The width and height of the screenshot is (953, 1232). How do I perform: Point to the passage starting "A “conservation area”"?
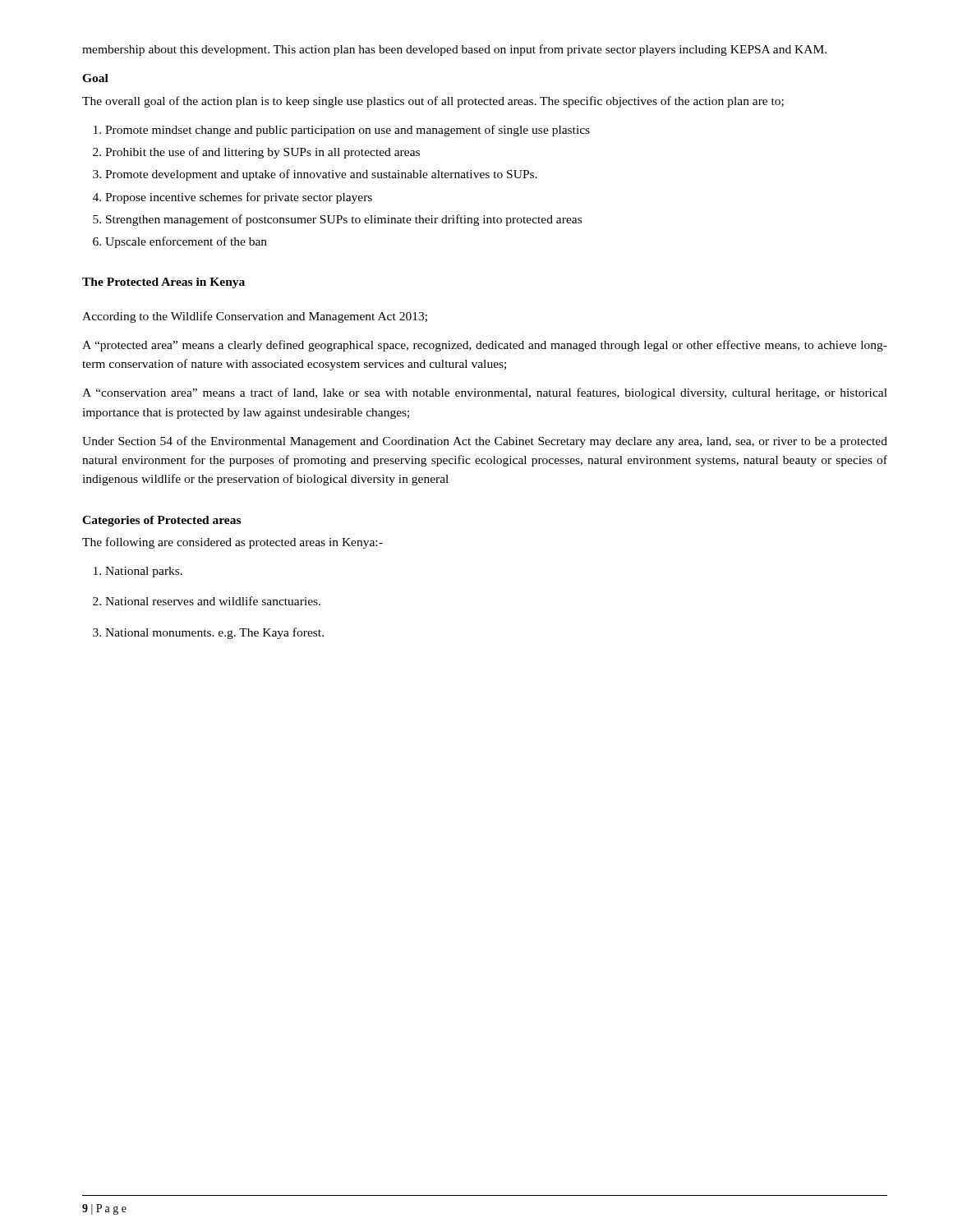[x=485, y=402]
